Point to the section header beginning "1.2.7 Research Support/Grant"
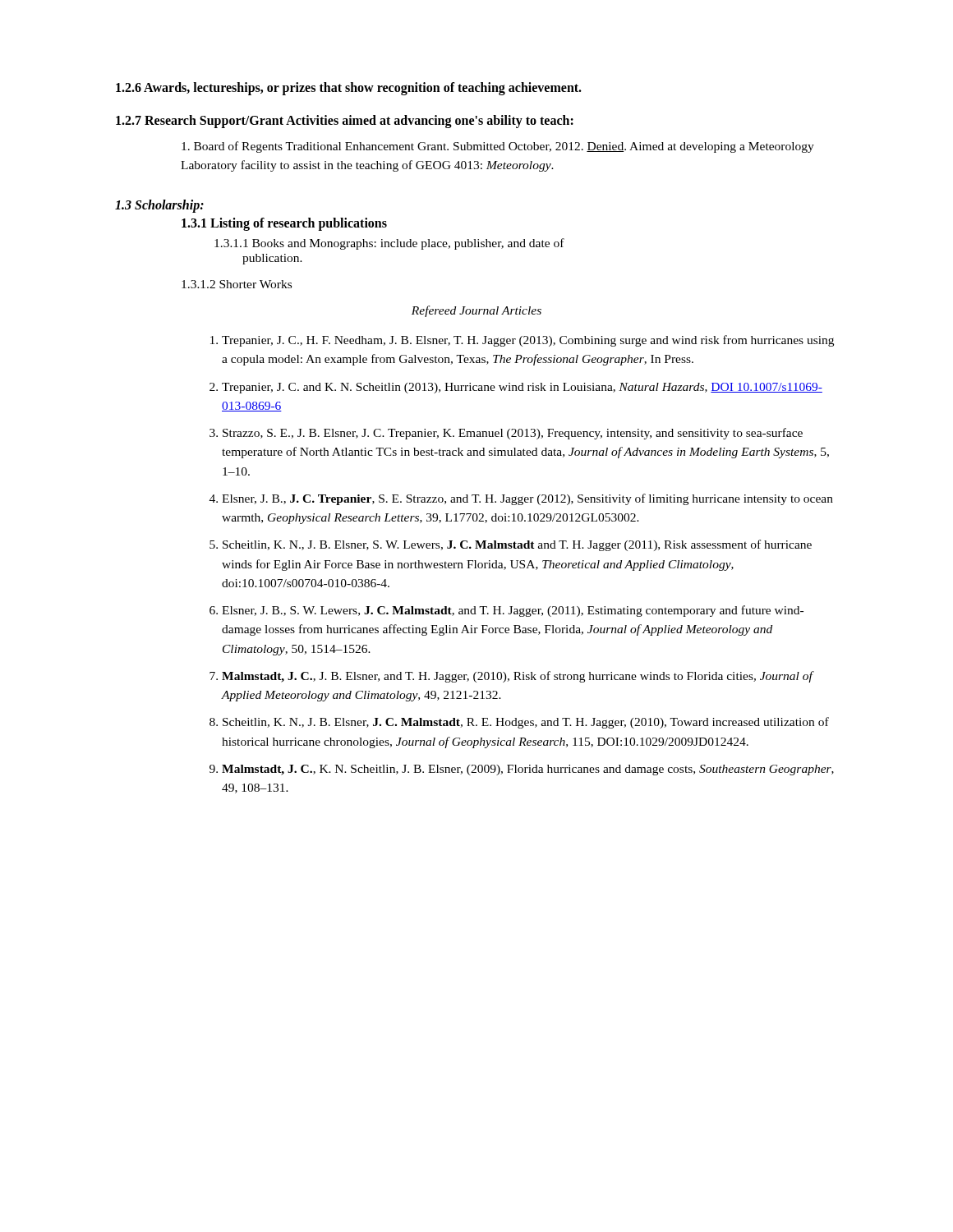Image resolution: width=953 pixels, height=1232 pixels. coord(345,120)
